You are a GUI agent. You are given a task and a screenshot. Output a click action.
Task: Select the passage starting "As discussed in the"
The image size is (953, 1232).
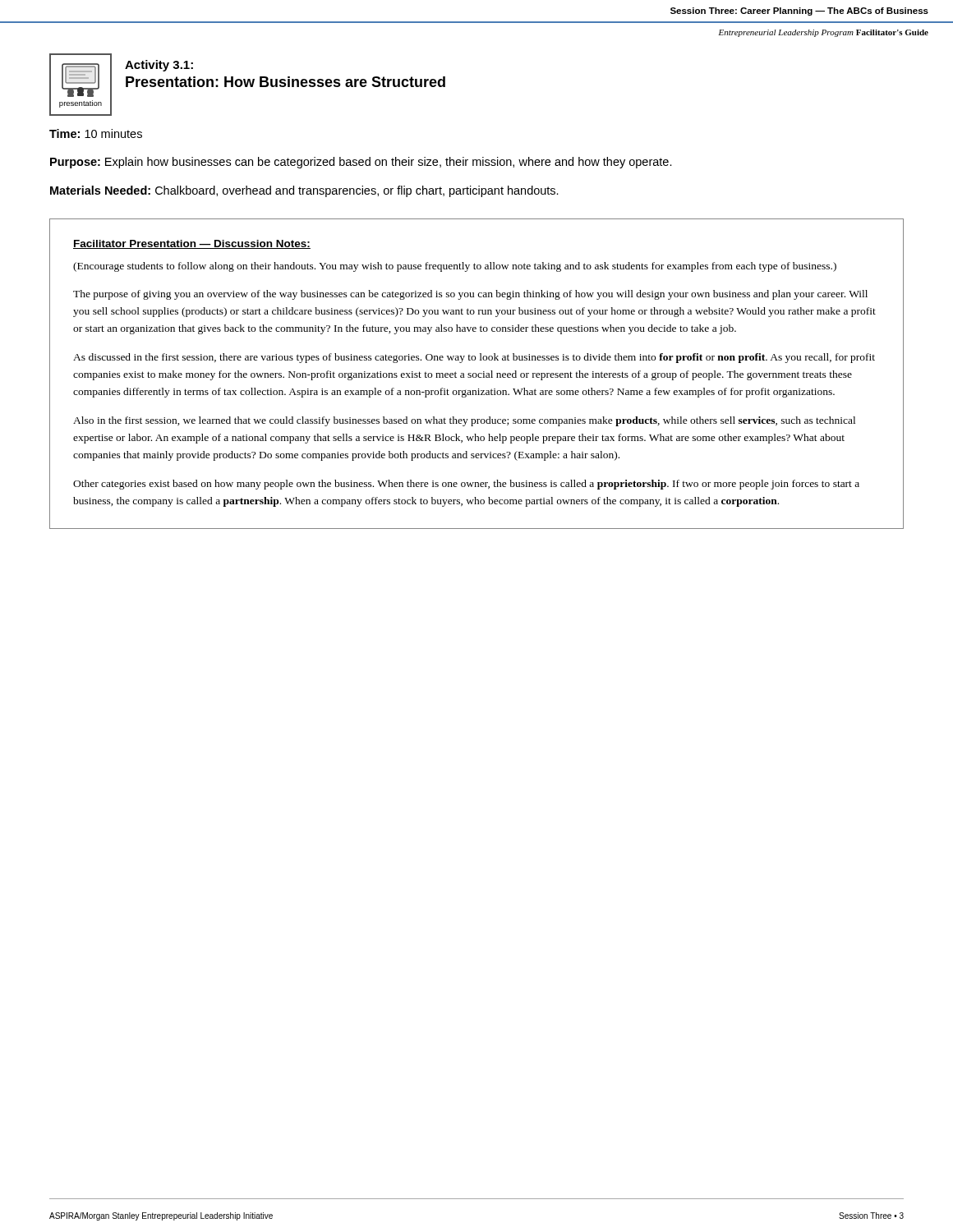point(474,374)
